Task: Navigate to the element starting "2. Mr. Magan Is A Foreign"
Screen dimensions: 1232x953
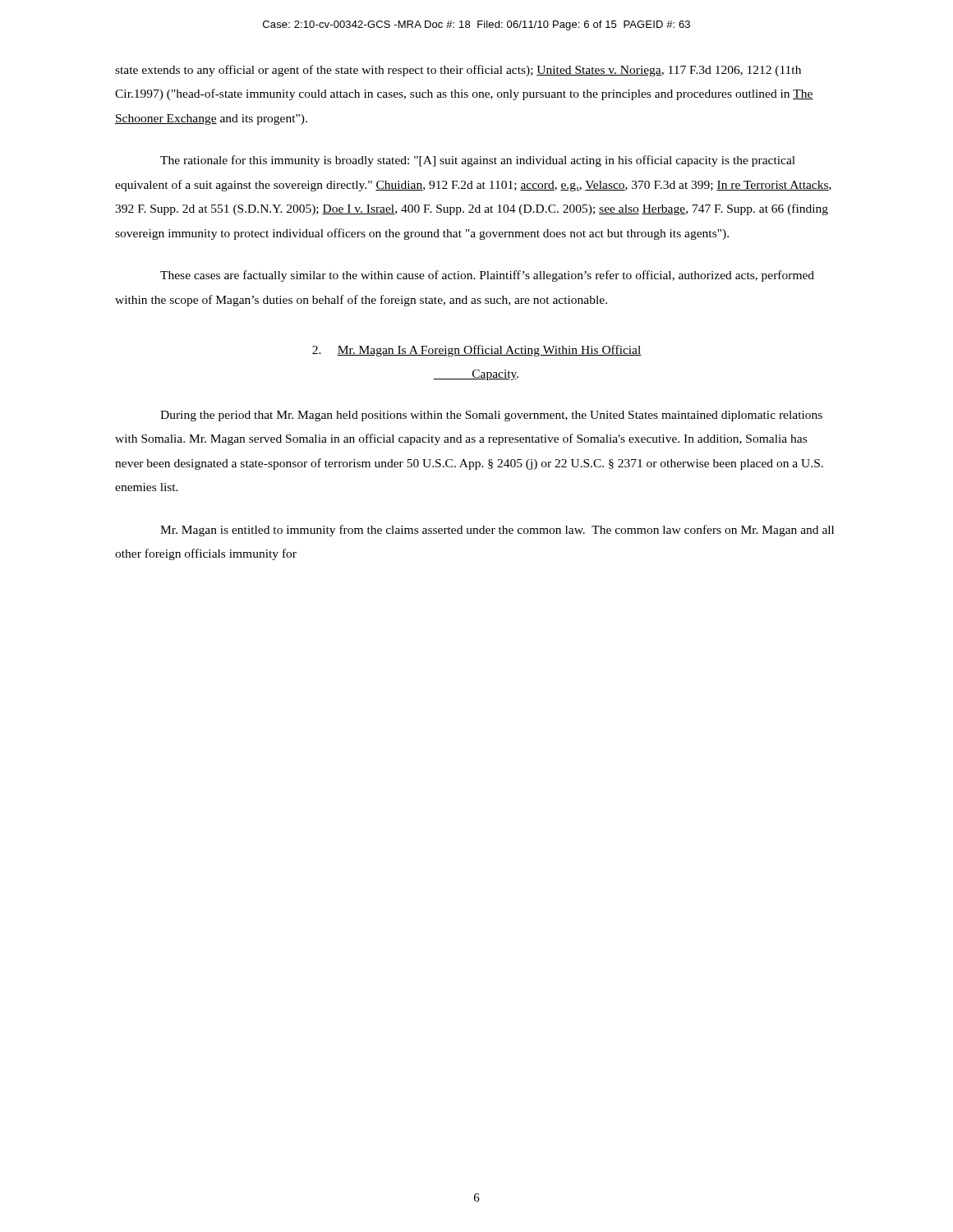Action: 476,362
